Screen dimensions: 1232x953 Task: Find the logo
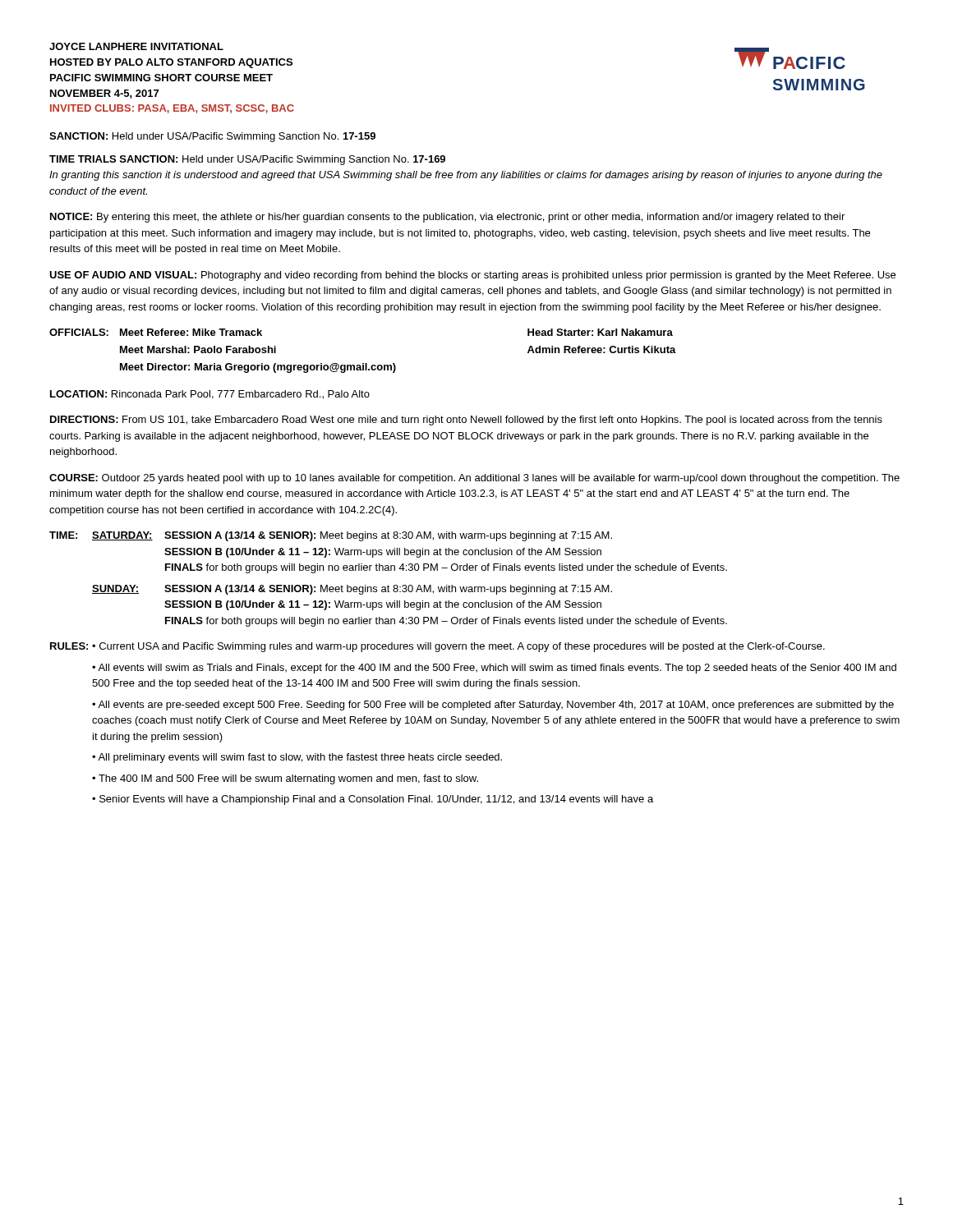817,75
